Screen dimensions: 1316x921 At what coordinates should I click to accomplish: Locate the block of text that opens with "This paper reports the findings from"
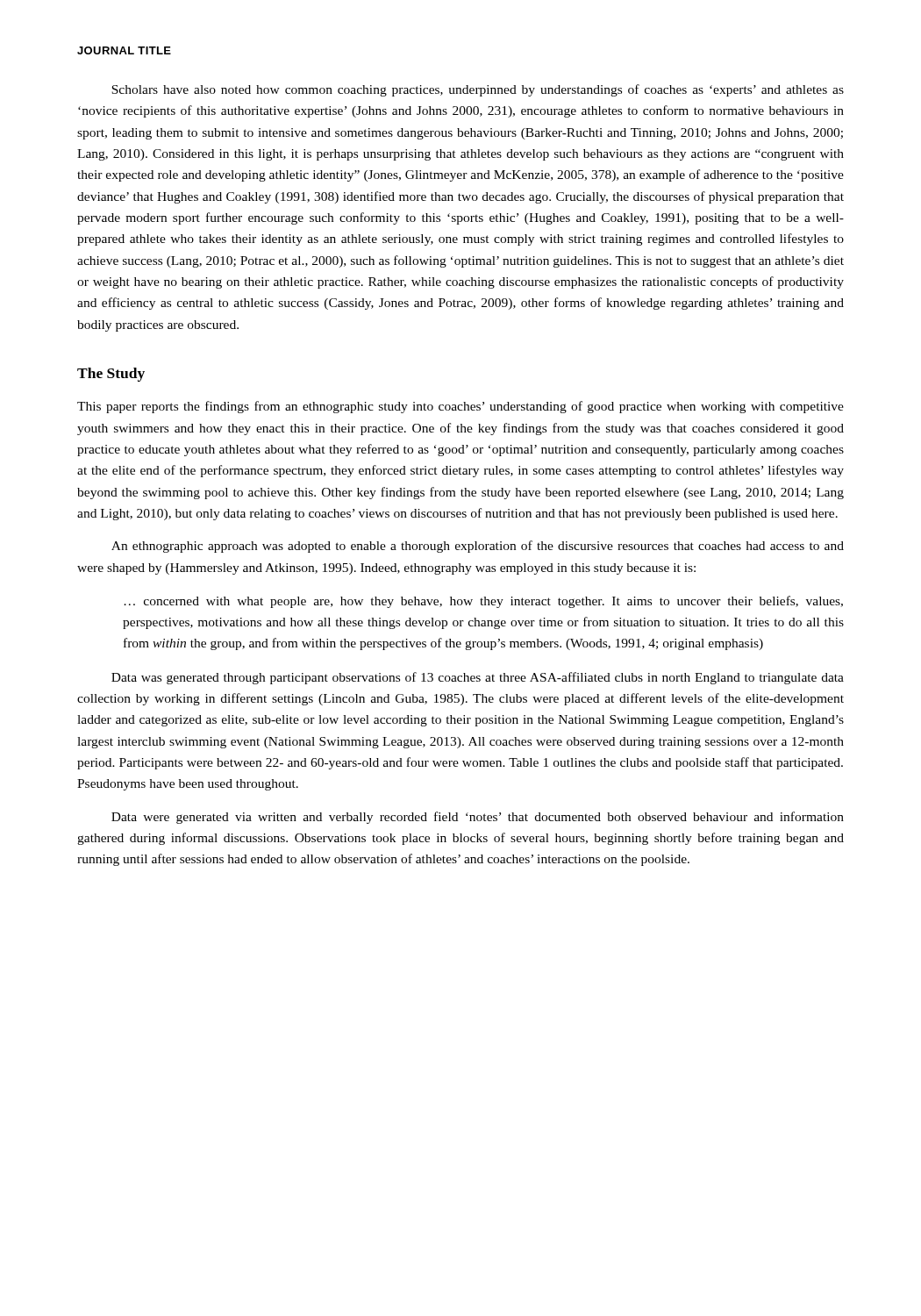coord(460,459)
